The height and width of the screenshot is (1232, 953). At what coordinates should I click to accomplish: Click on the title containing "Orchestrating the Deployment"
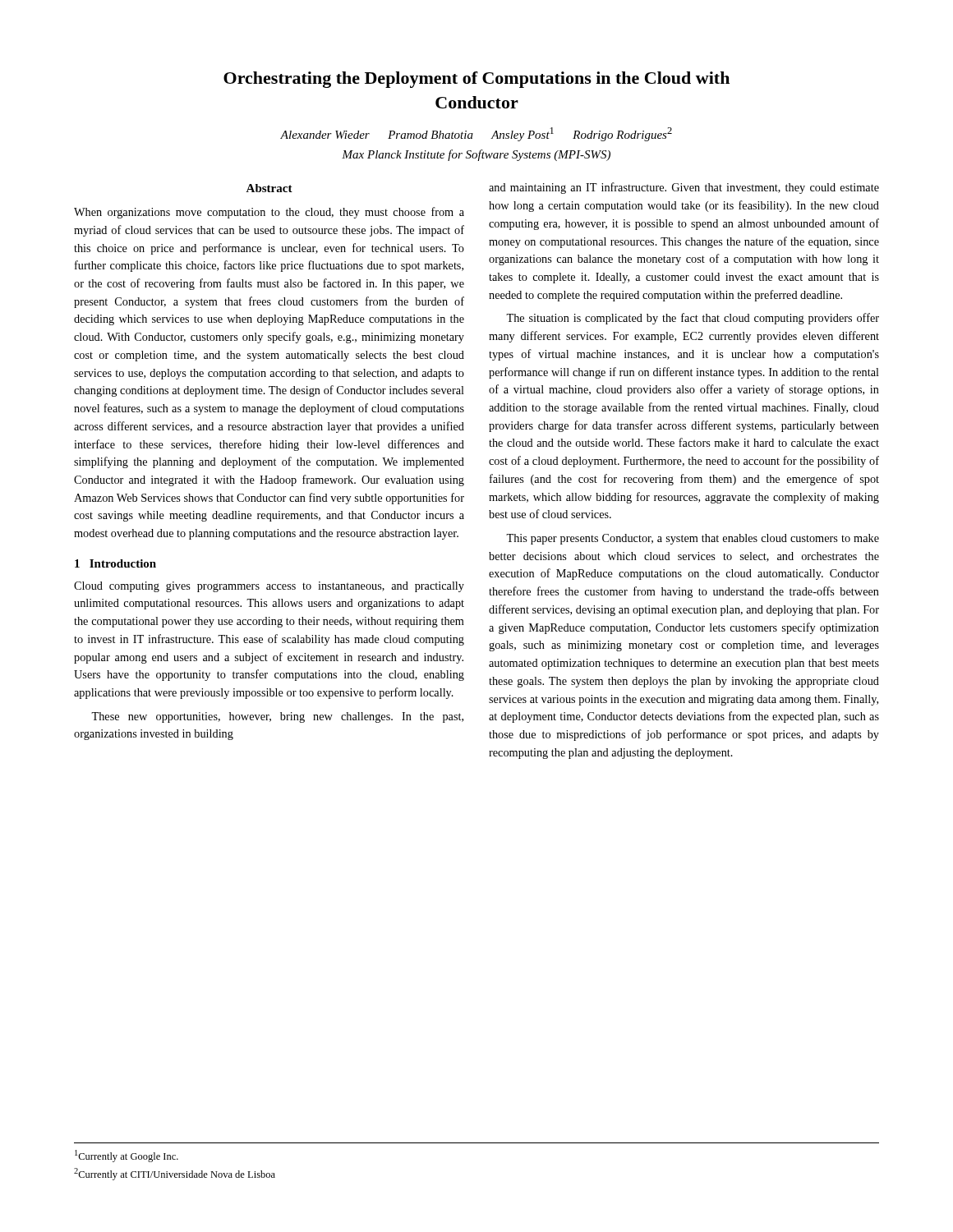tap(476, 90)
